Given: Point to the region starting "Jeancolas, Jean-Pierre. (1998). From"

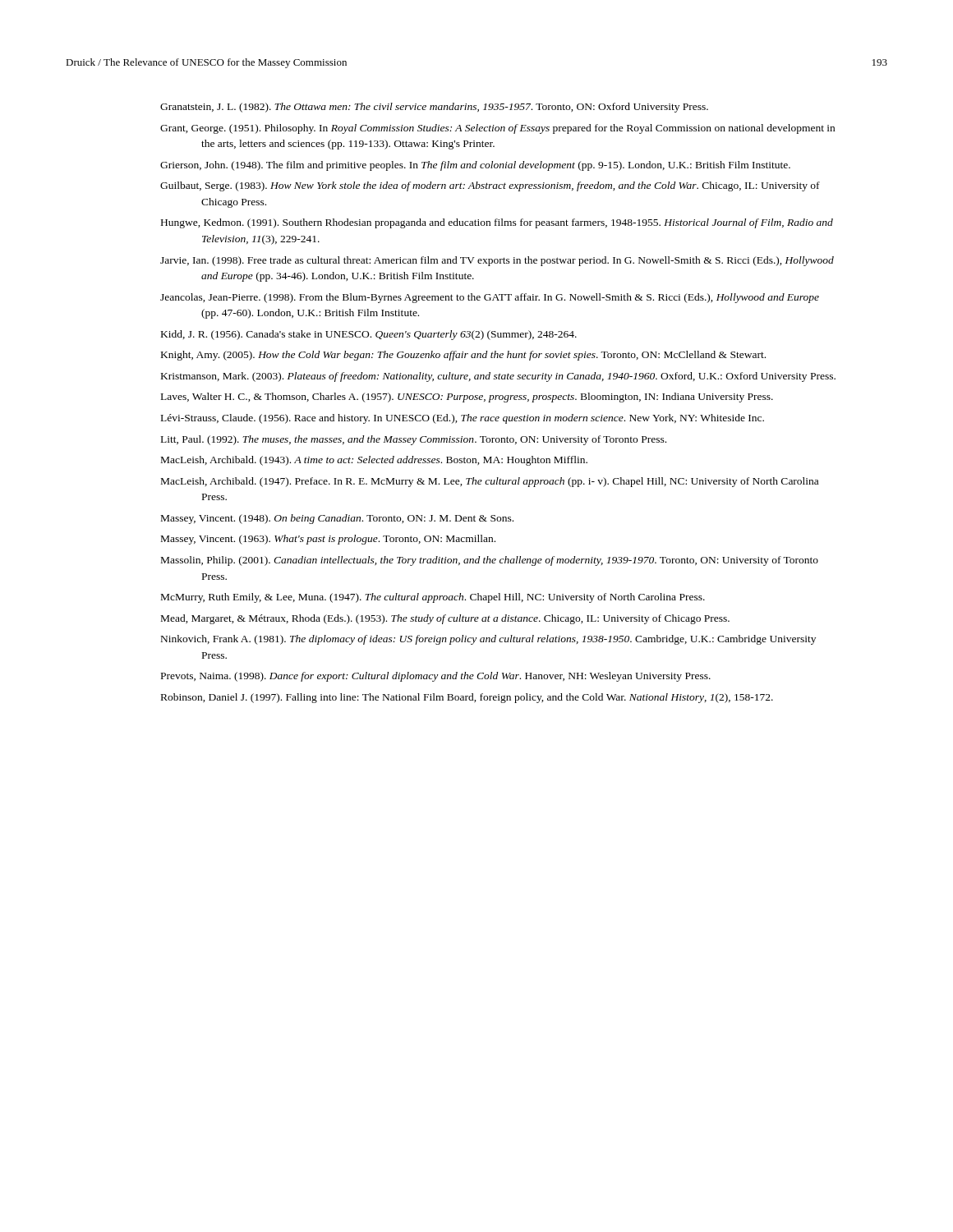Looking at the screenshot, I should (x=490, y=305).
